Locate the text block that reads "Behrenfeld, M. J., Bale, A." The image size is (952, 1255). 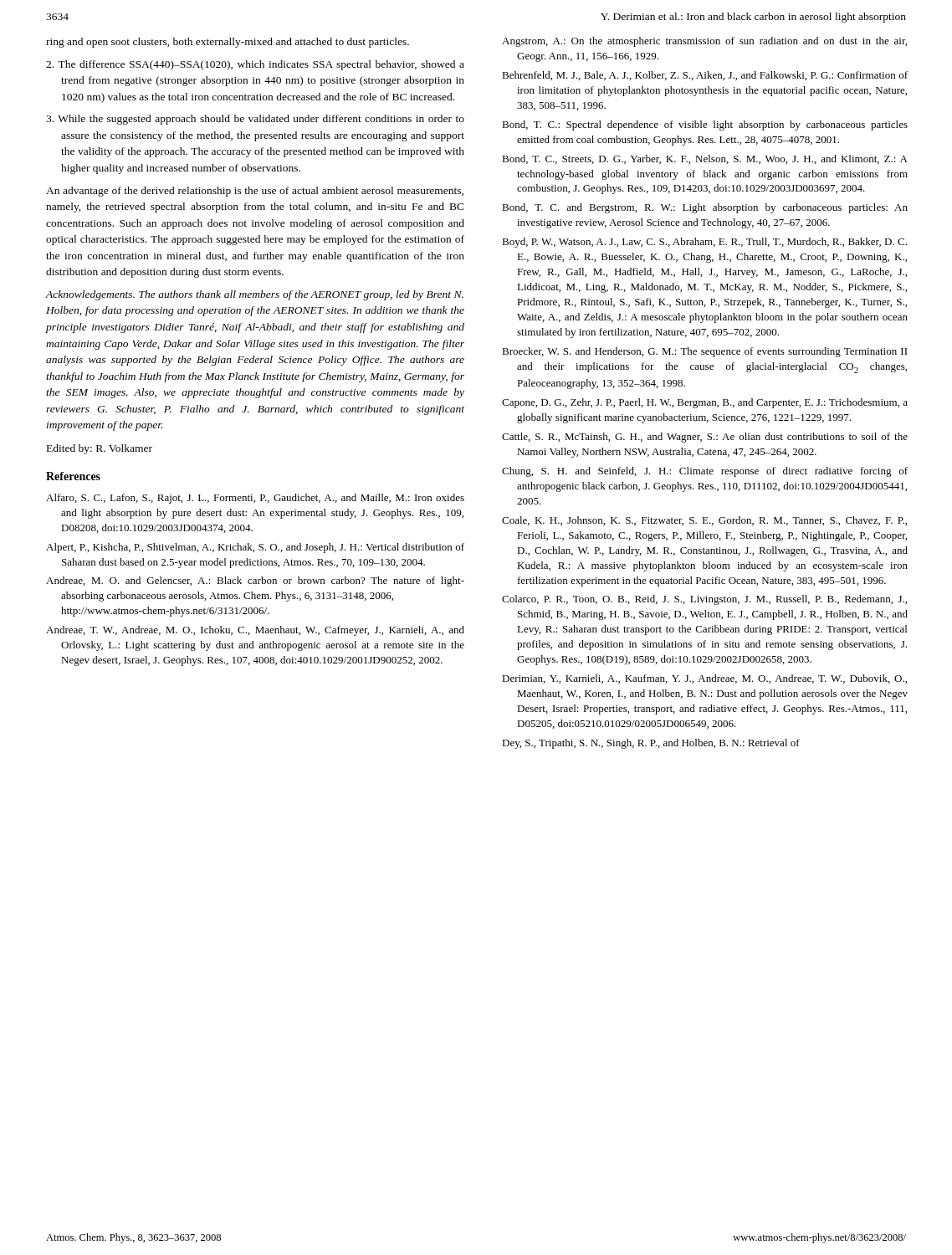pyautogui.click(x=705, y=90)
